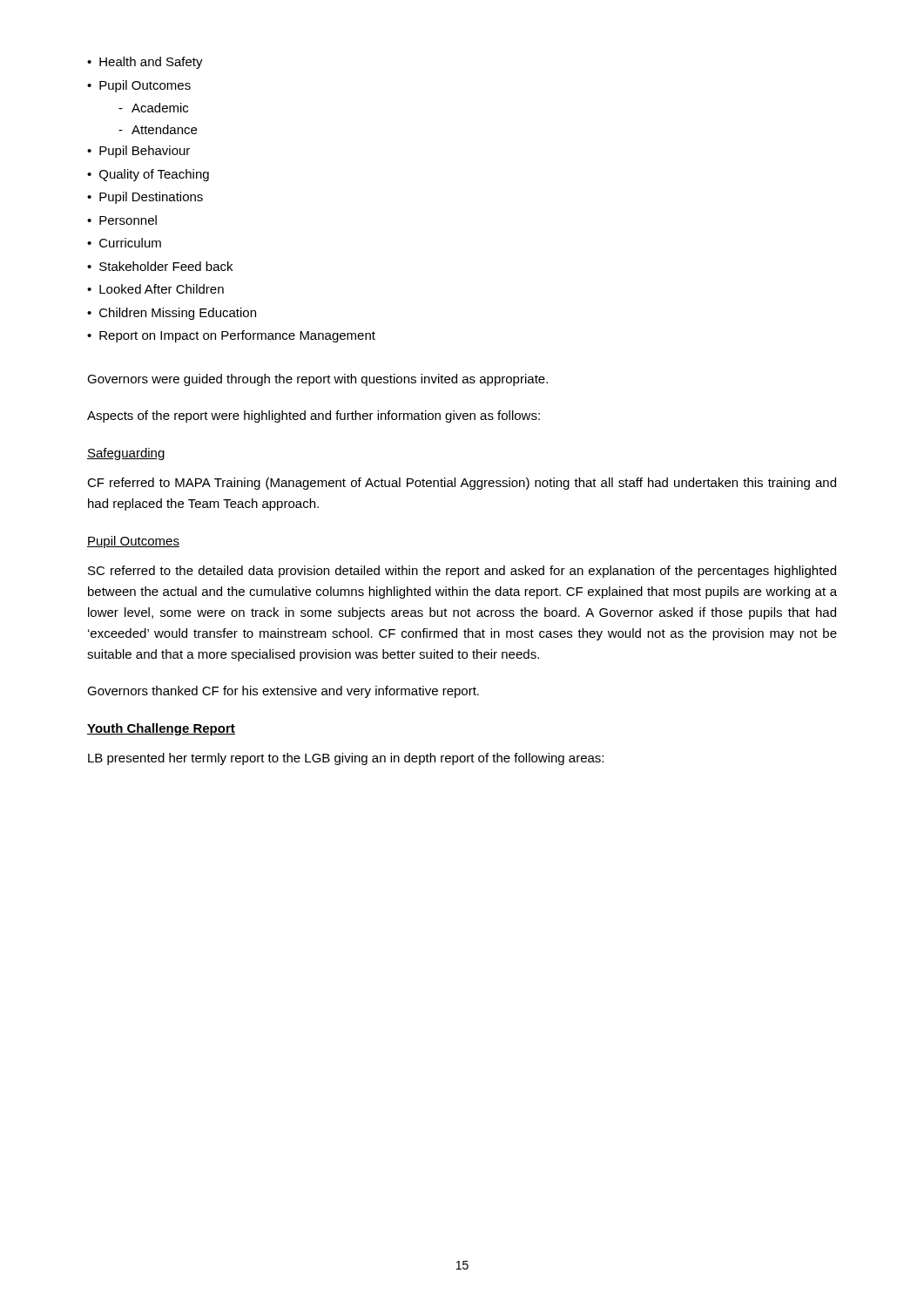Locate the block of text that opens with "SC referred to the detailed data provision detailed"
This screenshot has width=924, height=1307.
tap(462, 612)
